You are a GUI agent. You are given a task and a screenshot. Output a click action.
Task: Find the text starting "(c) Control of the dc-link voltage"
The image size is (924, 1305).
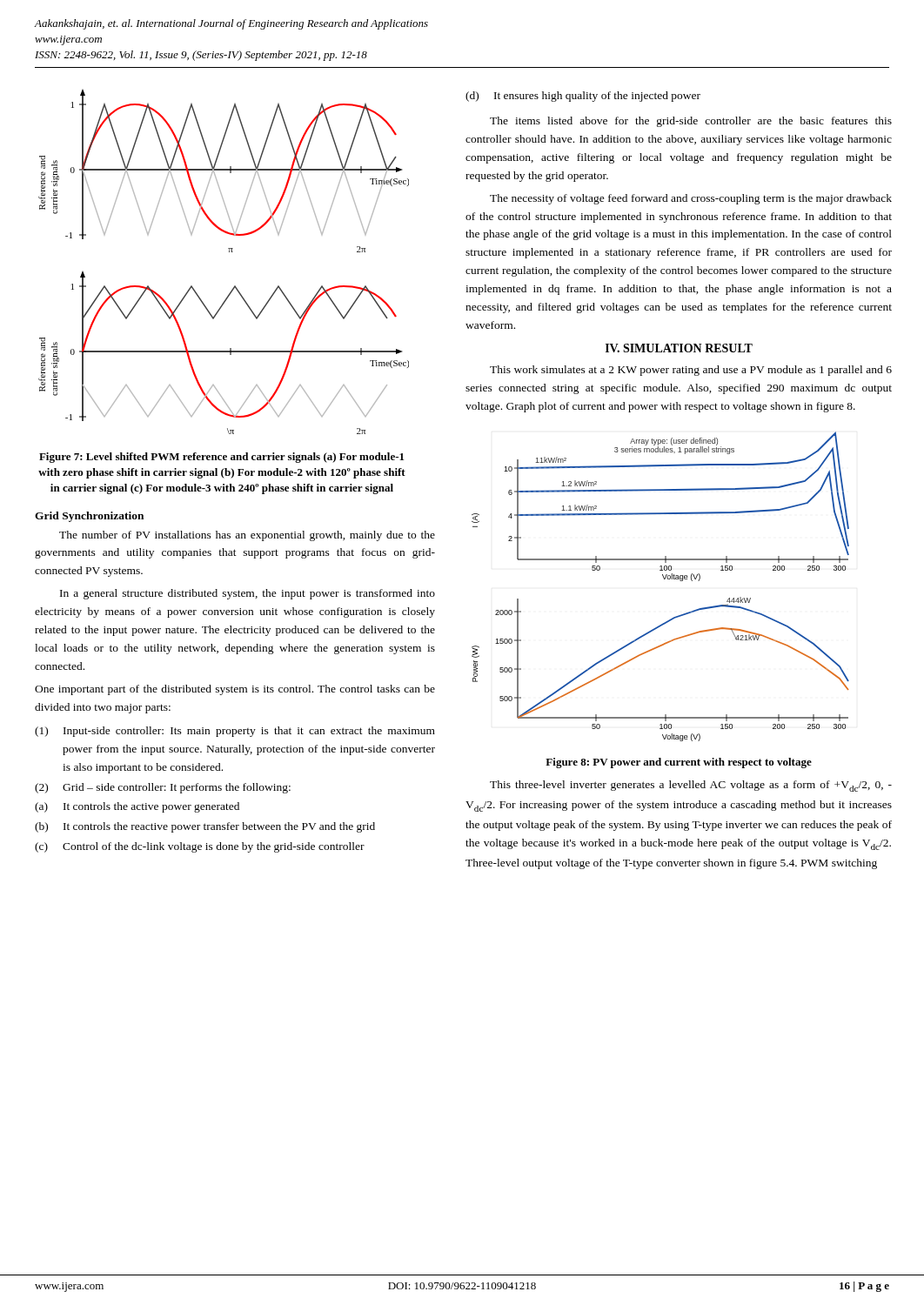(235, 847)
